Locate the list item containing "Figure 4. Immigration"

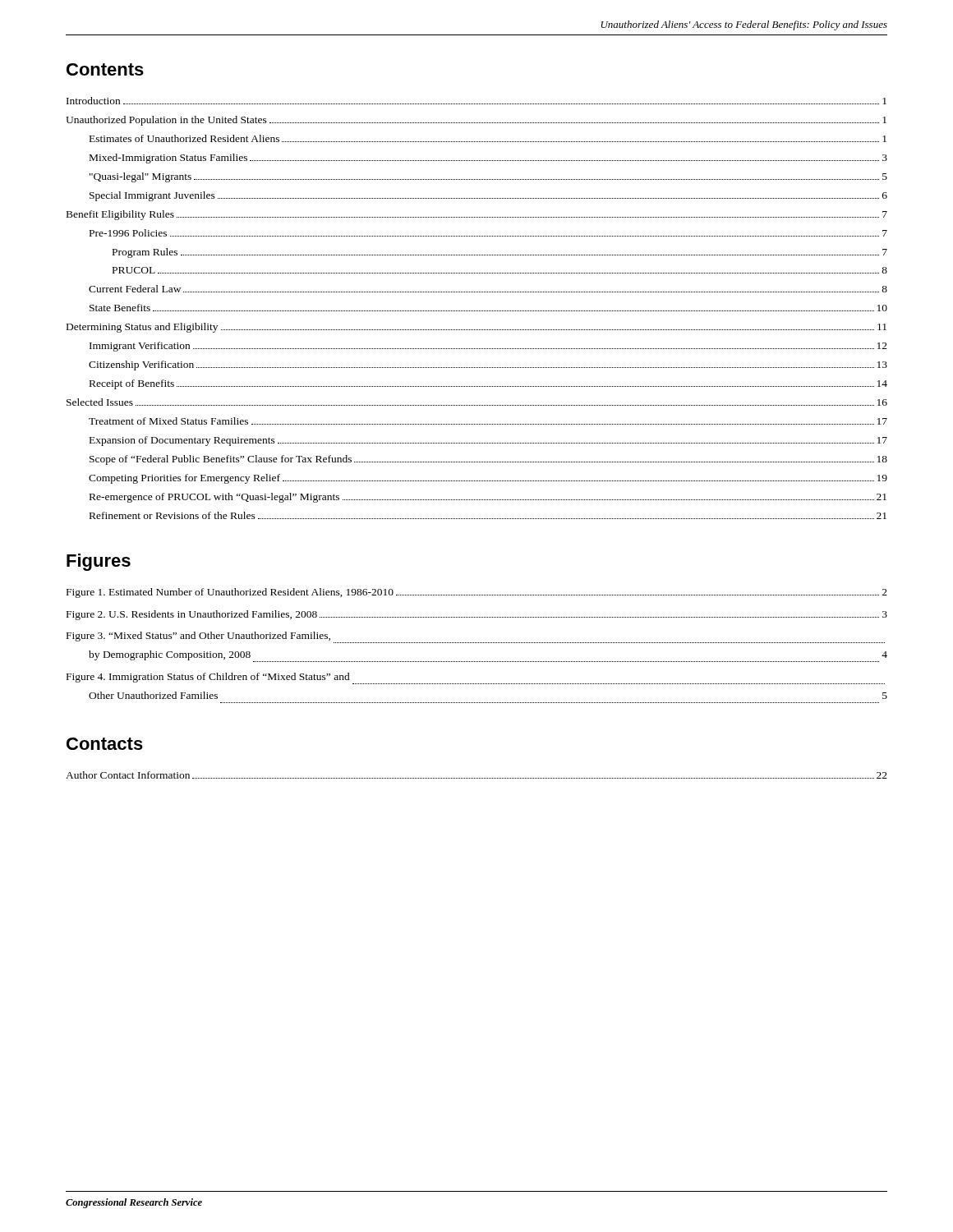click(476, 687)
